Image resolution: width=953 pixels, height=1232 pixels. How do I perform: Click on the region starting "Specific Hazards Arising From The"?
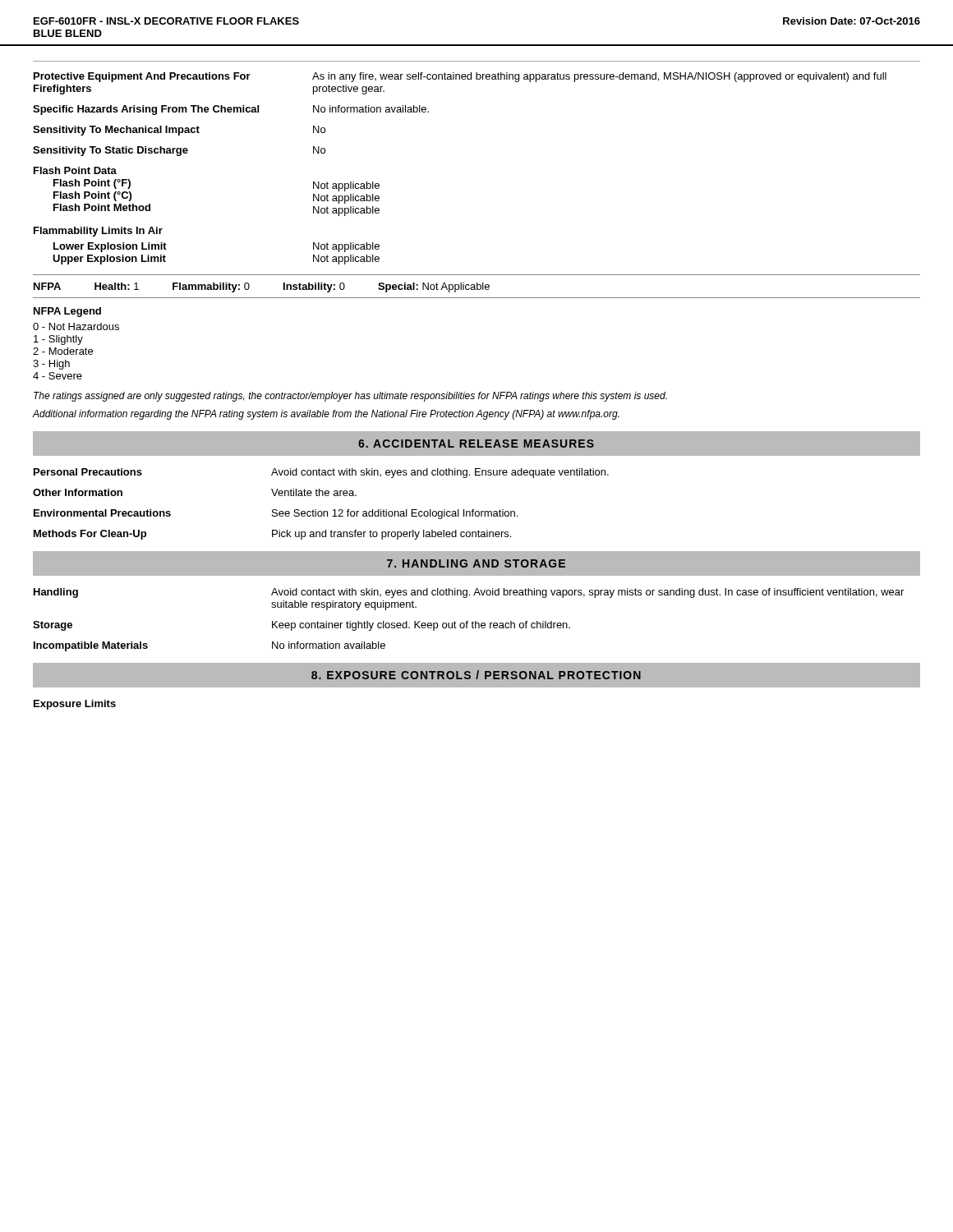231,110
